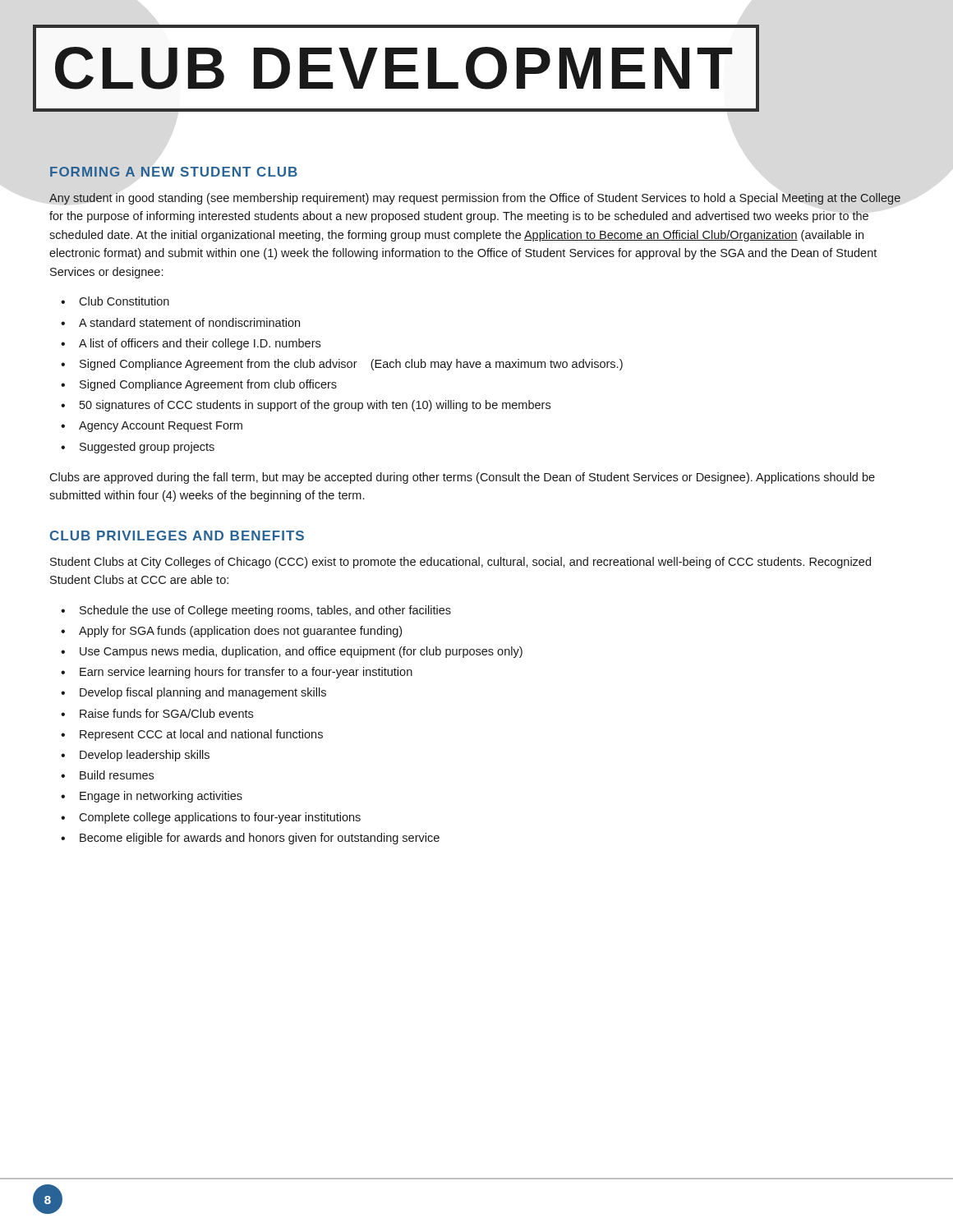The width and height of the screenshot is (953, 1232).
Task: Point to the block beginning "Complete college applications to"
Action: tap(220, 817)
